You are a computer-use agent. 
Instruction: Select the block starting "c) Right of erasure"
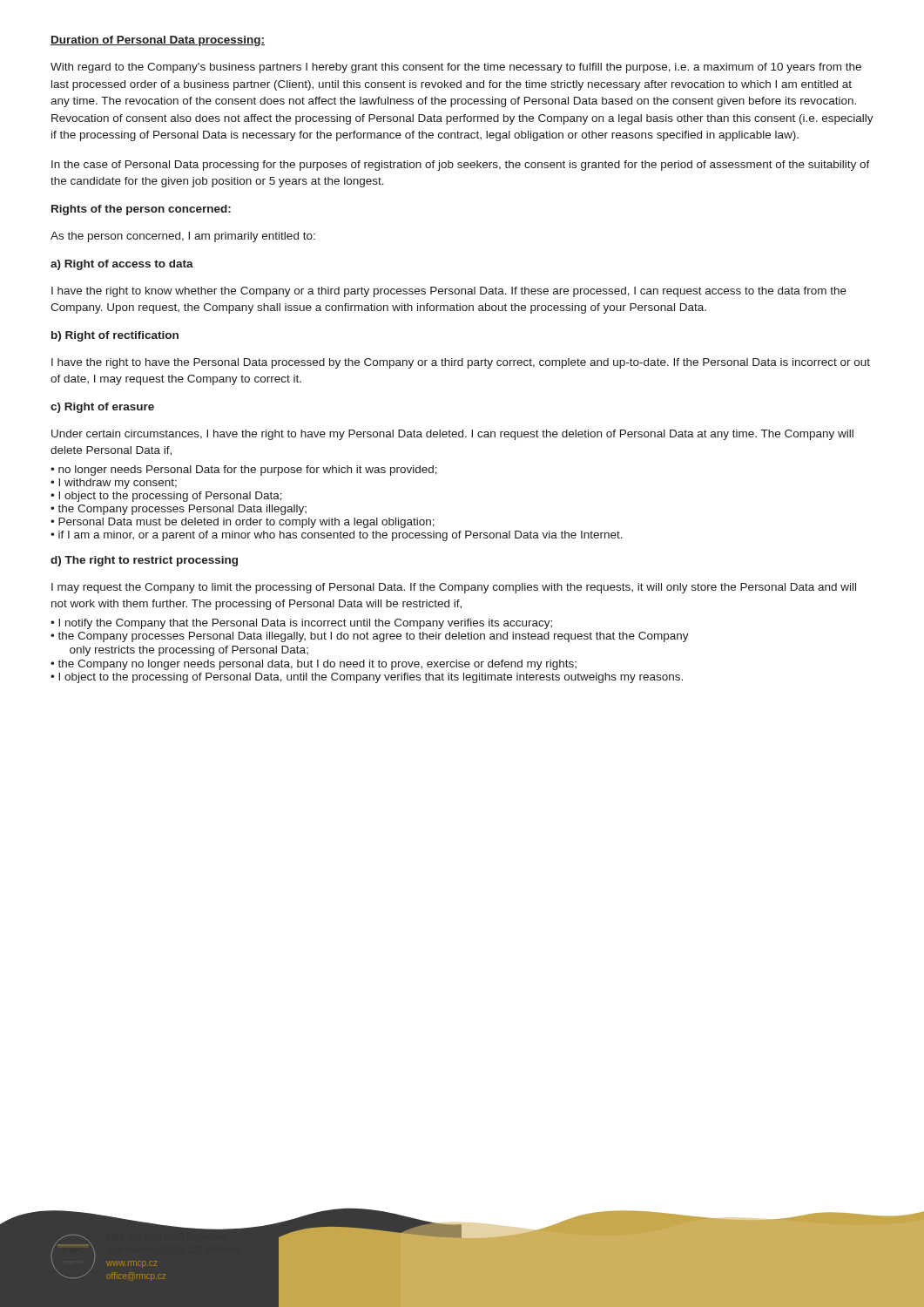[102, 408]
